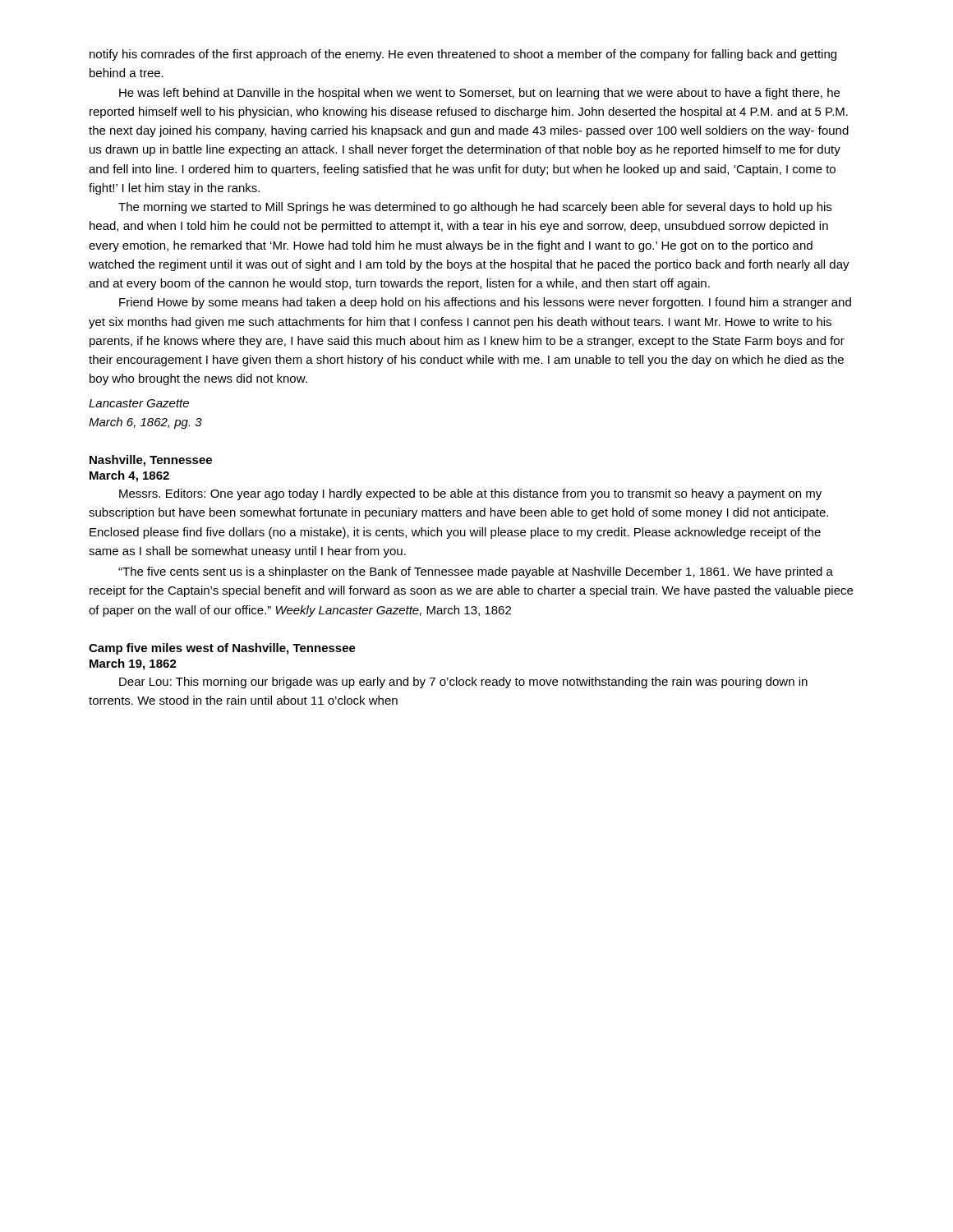Point to "March 19, 1862"
Image resolution: width=953 pixels, height=1232 pixels.
(x=133, y=664)
